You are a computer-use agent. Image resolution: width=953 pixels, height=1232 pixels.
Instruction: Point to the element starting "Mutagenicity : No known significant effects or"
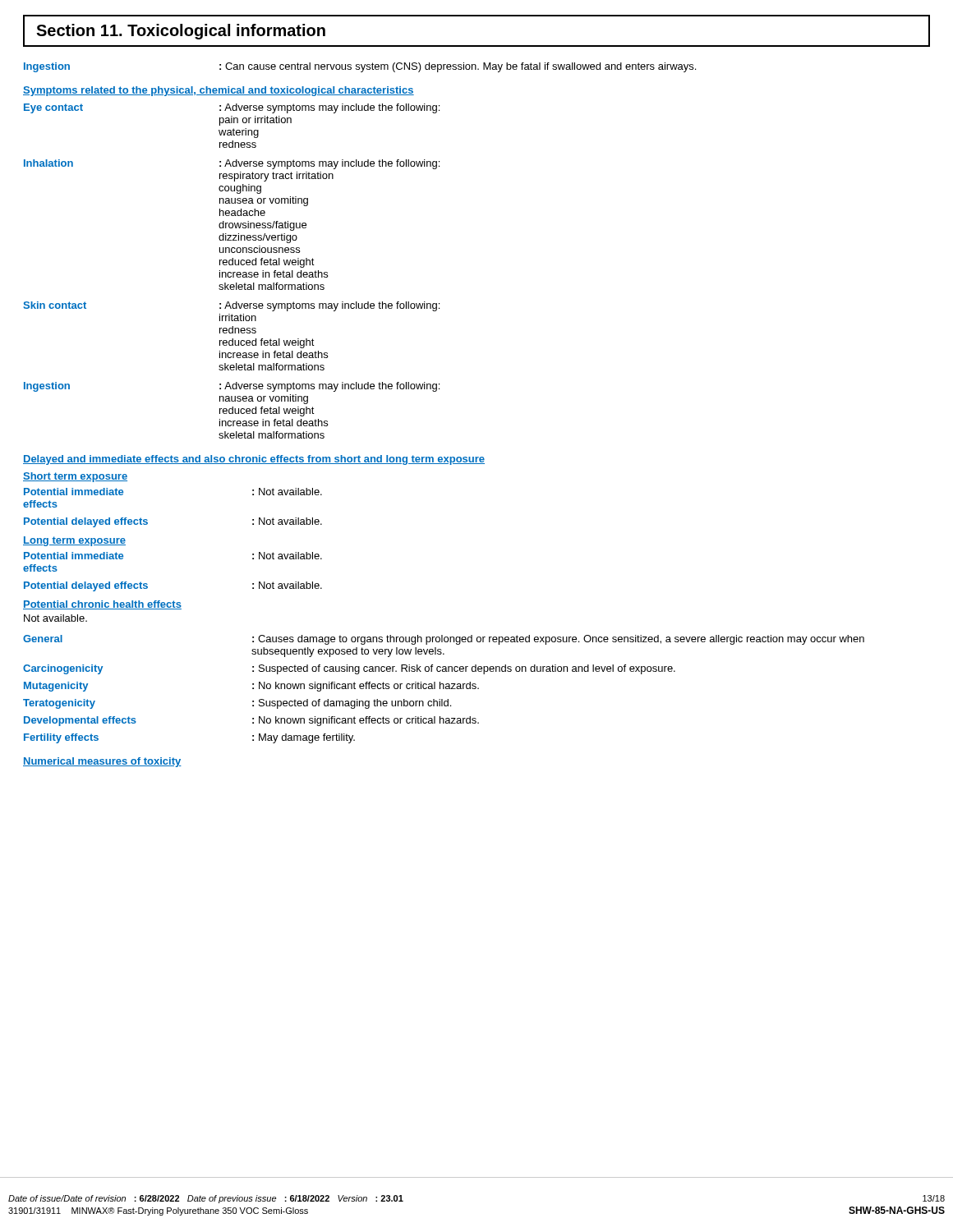click(x=476, y=685)
